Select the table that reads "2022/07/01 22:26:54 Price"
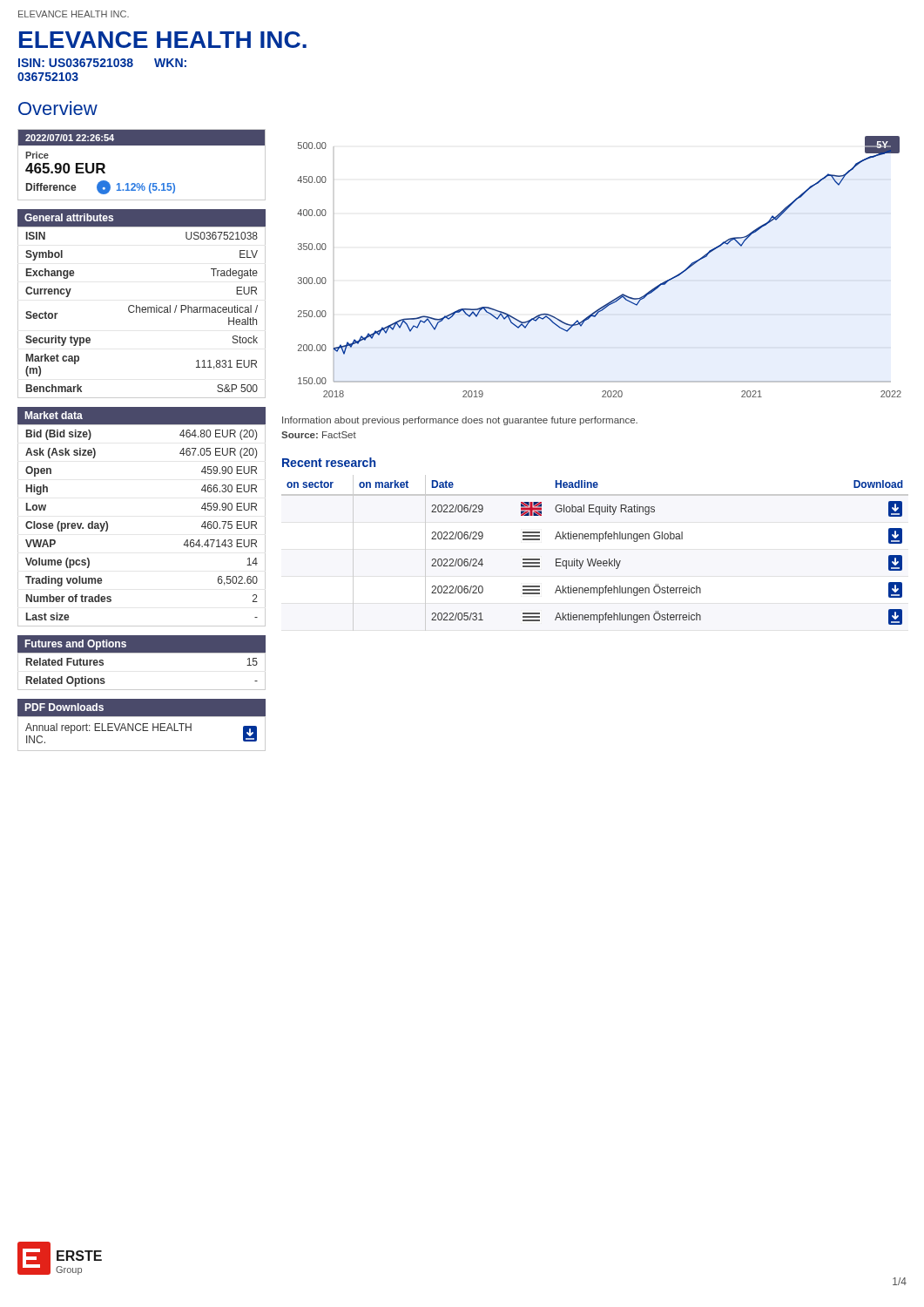This screenshot has width=924, height=1307. [x=142, y=165]
